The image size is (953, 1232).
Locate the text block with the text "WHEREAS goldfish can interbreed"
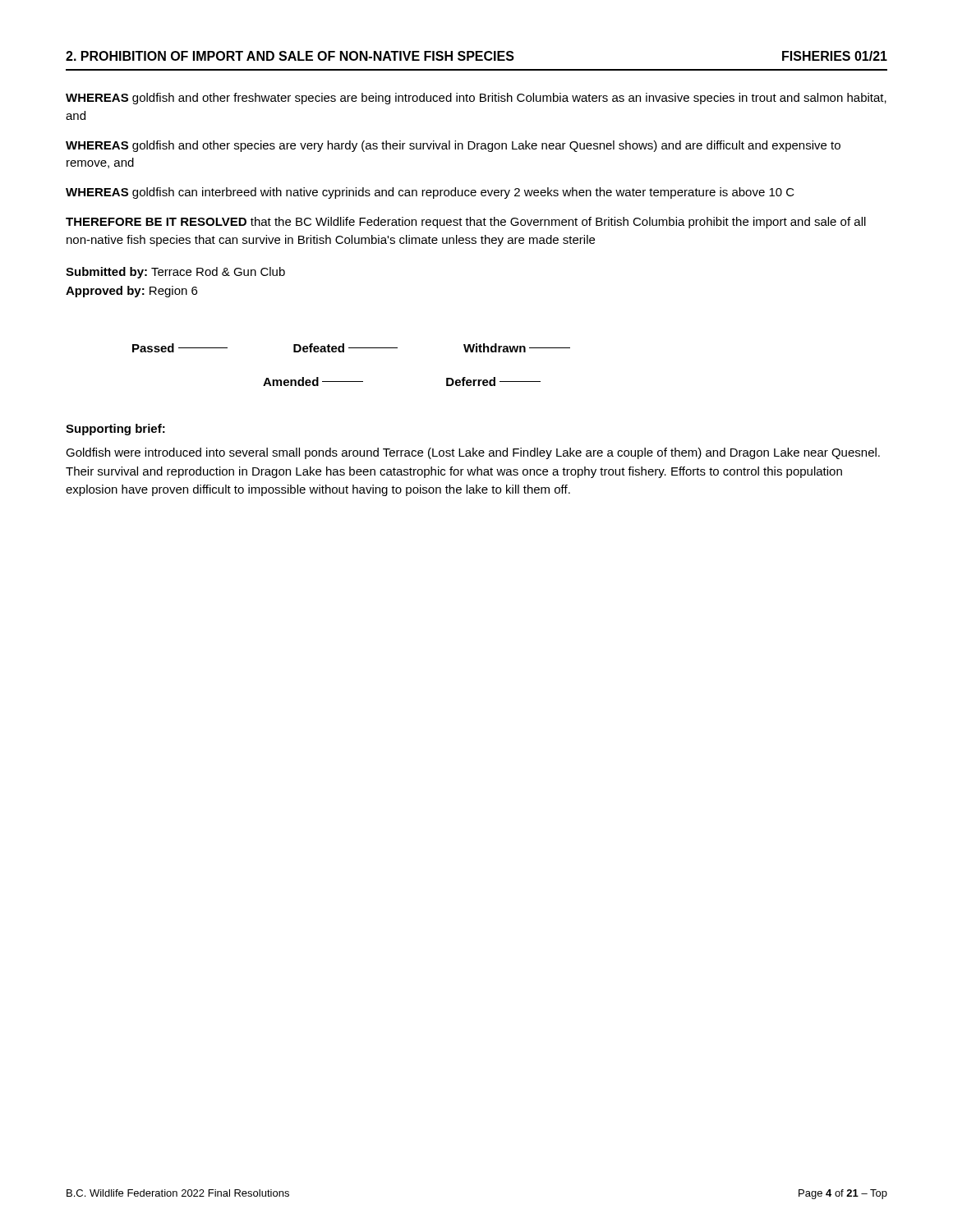[430, 192]
